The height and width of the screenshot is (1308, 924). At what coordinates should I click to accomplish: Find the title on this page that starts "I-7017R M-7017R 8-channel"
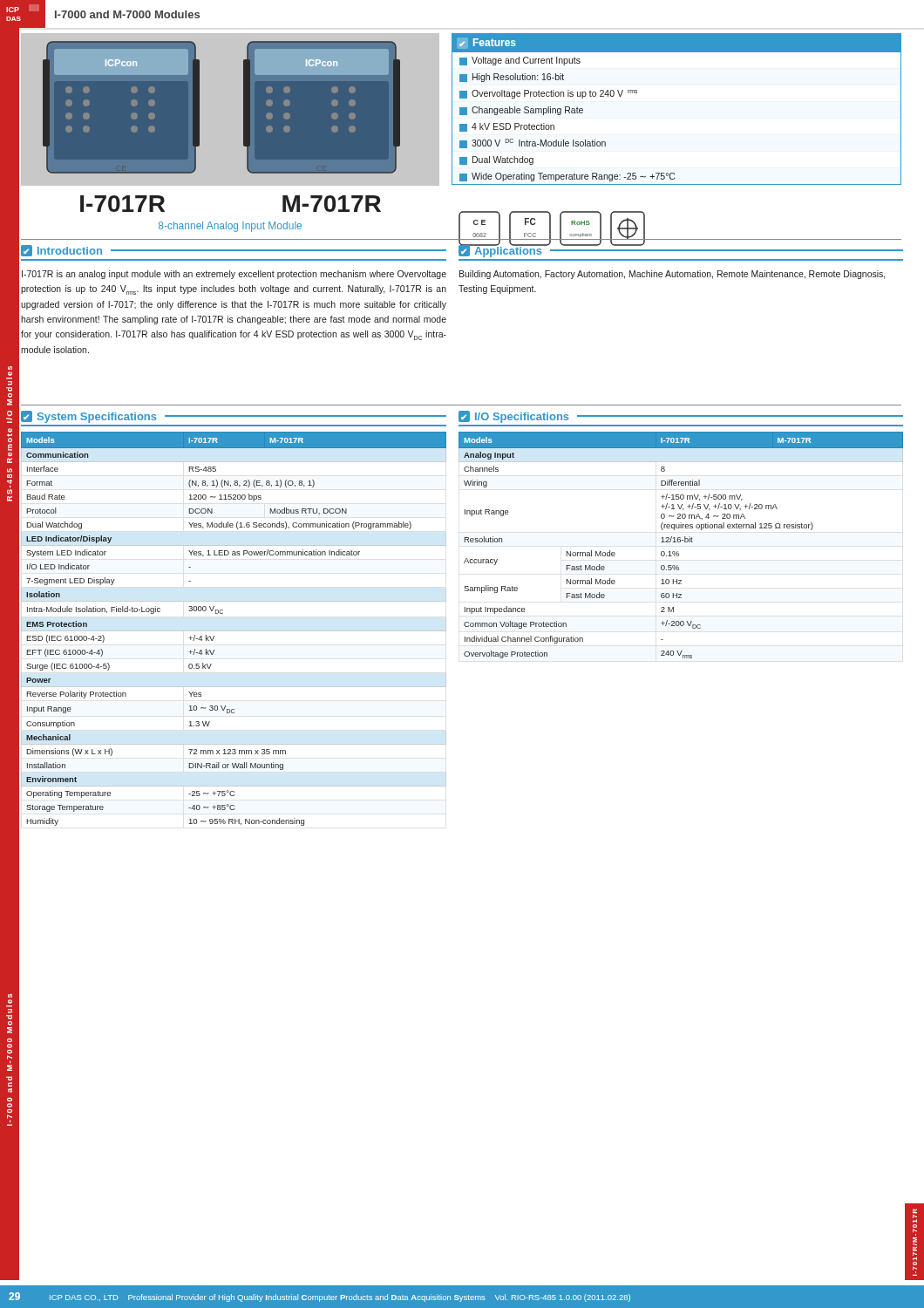[x=230, y=211]
